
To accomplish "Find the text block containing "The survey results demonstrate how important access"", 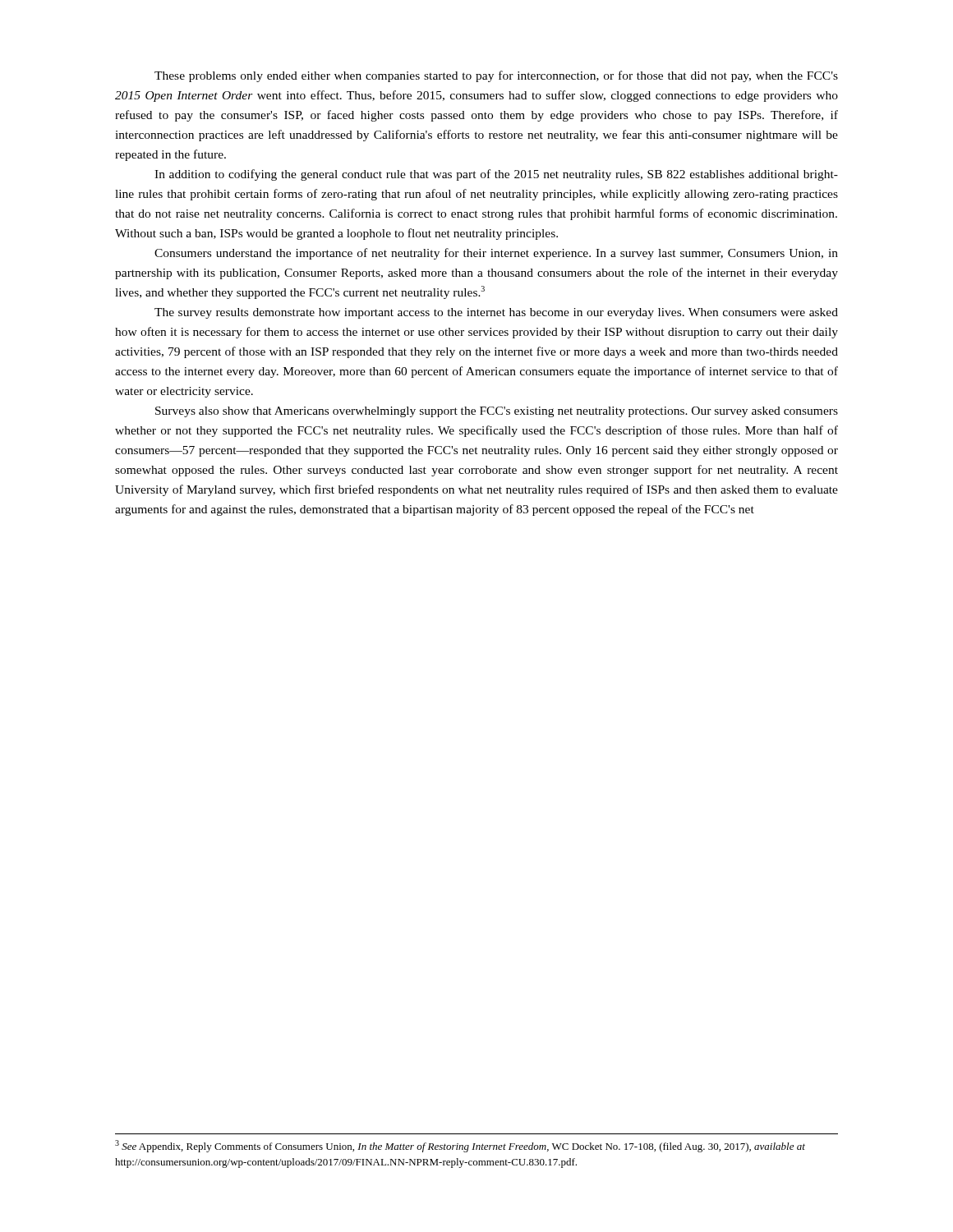I will click(x=476, y=352).
